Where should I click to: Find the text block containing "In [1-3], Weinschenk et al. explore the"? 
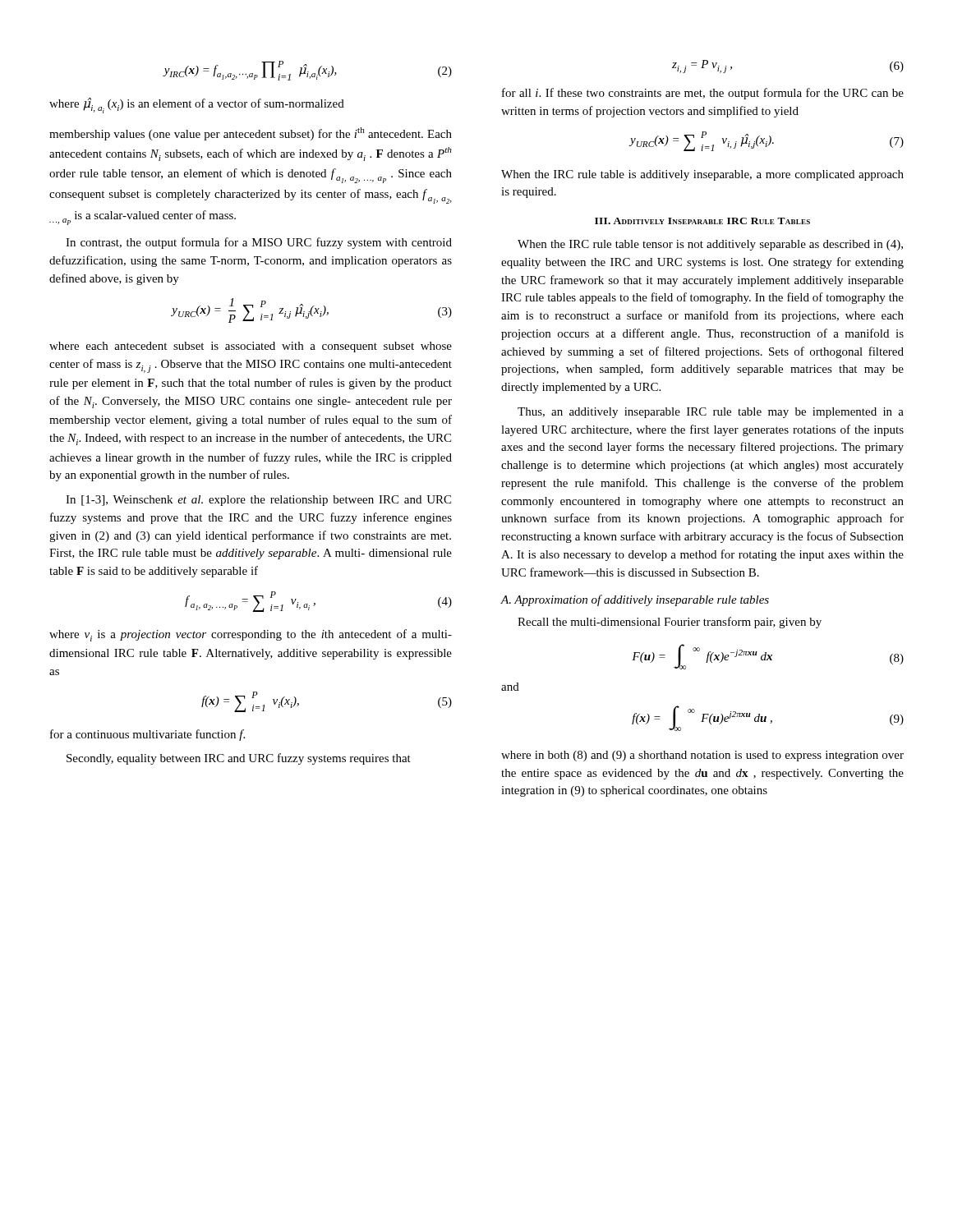(251, 535)
